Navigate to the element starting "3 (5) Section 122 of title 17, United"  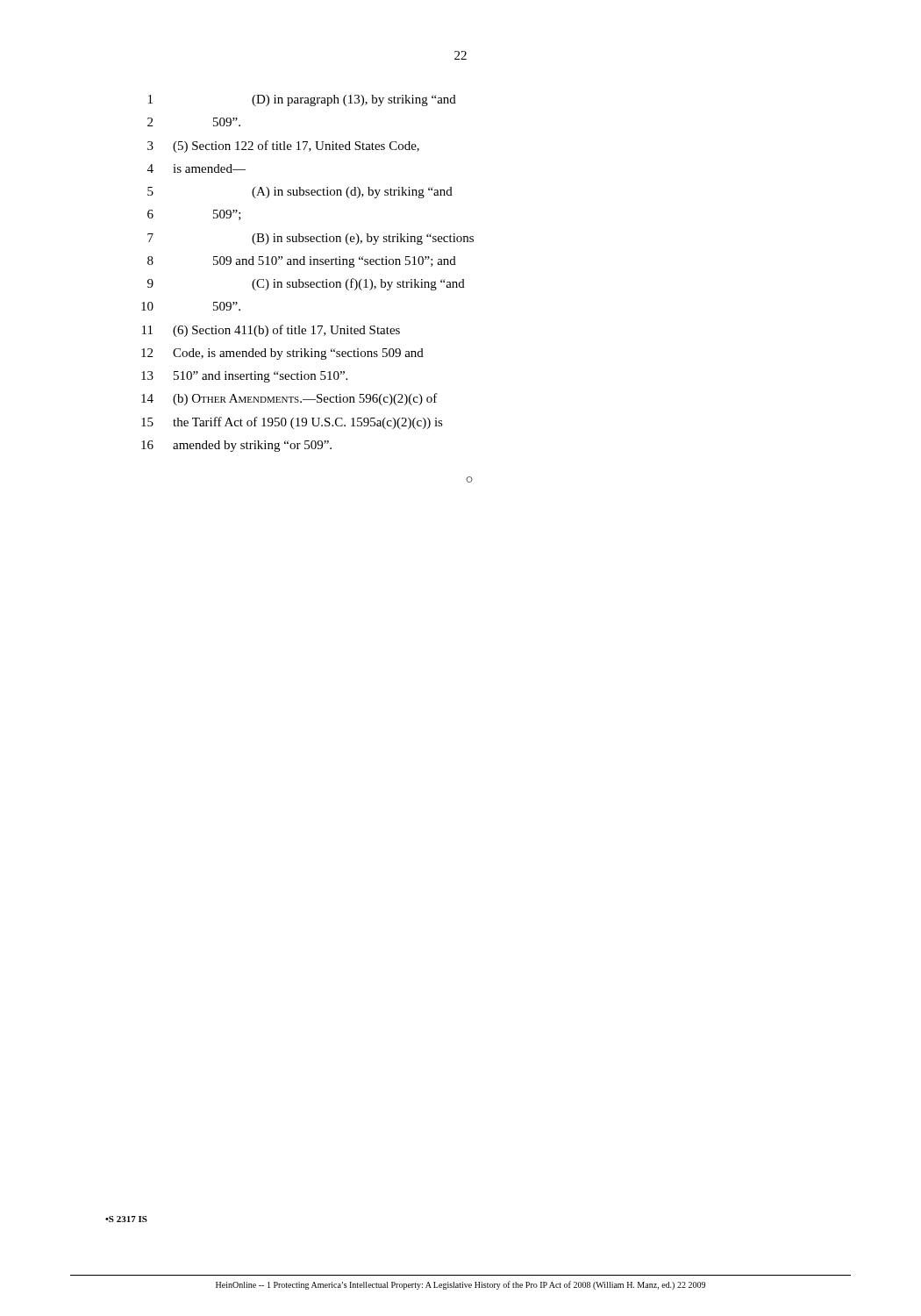tap(283, 147)
